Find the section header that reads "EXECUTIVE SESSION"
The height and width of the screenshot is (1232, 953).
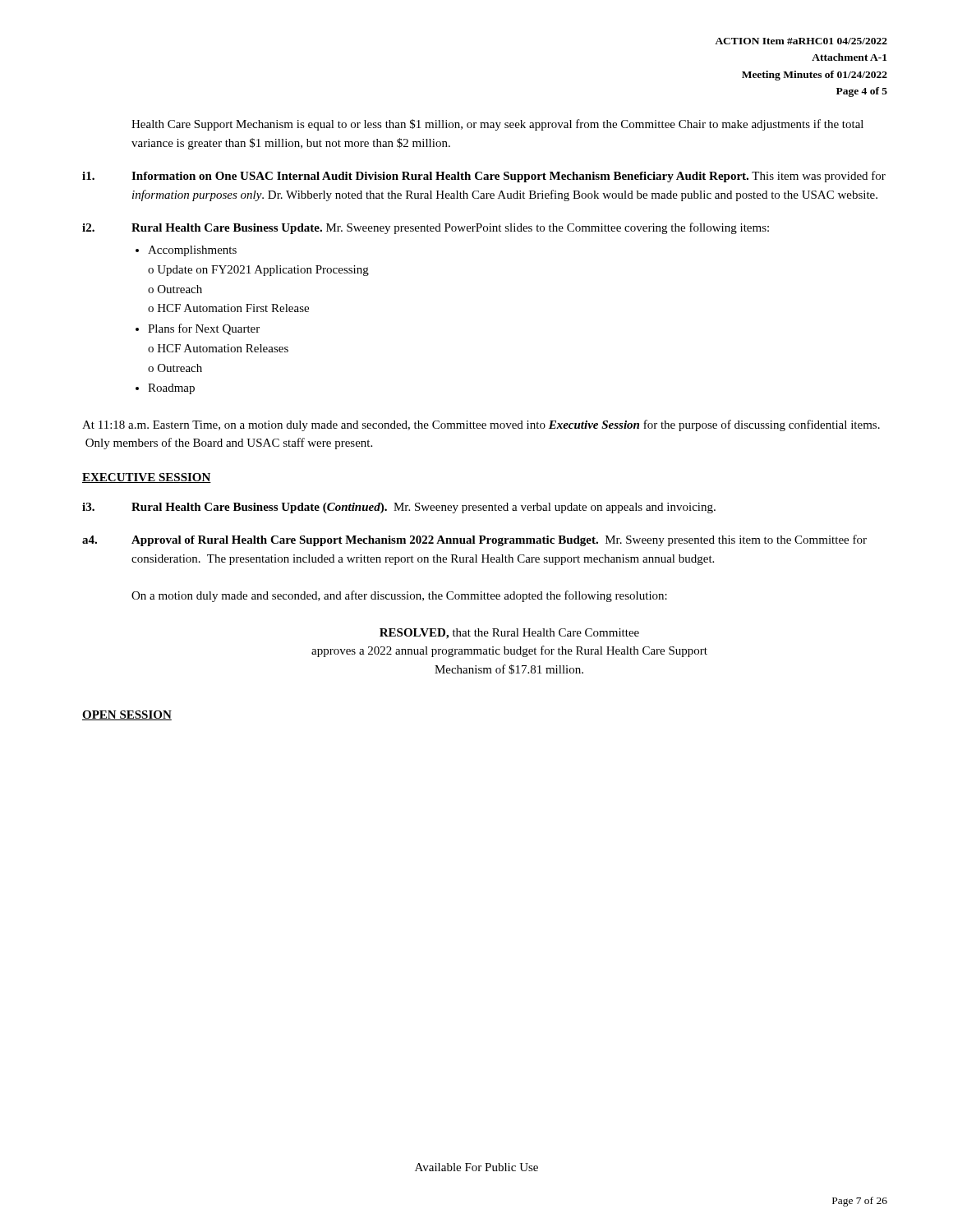(146, 477)
